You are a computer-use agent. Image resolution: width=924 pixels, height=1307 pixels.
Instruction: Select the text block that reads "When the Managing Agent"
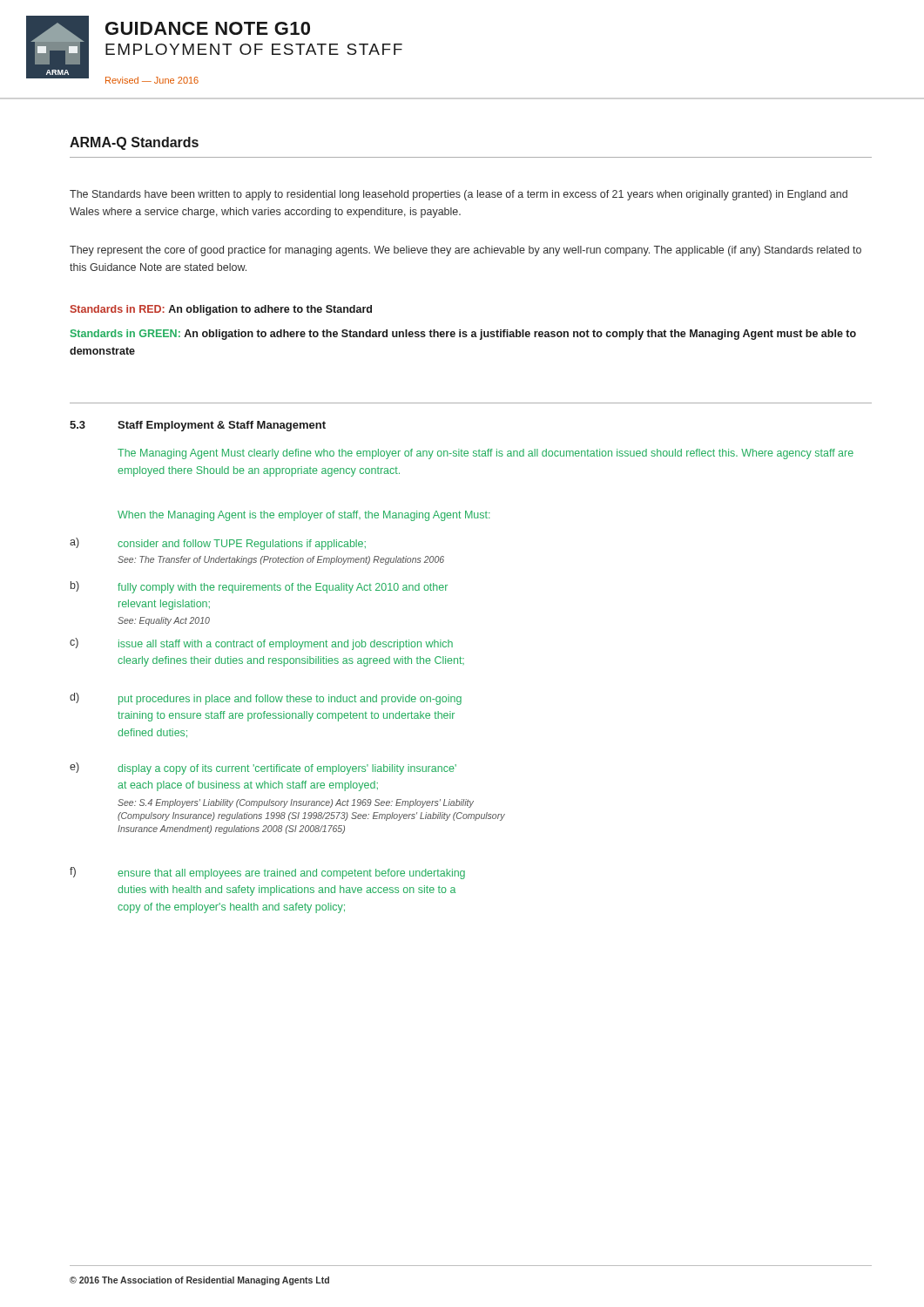(304, 515)
